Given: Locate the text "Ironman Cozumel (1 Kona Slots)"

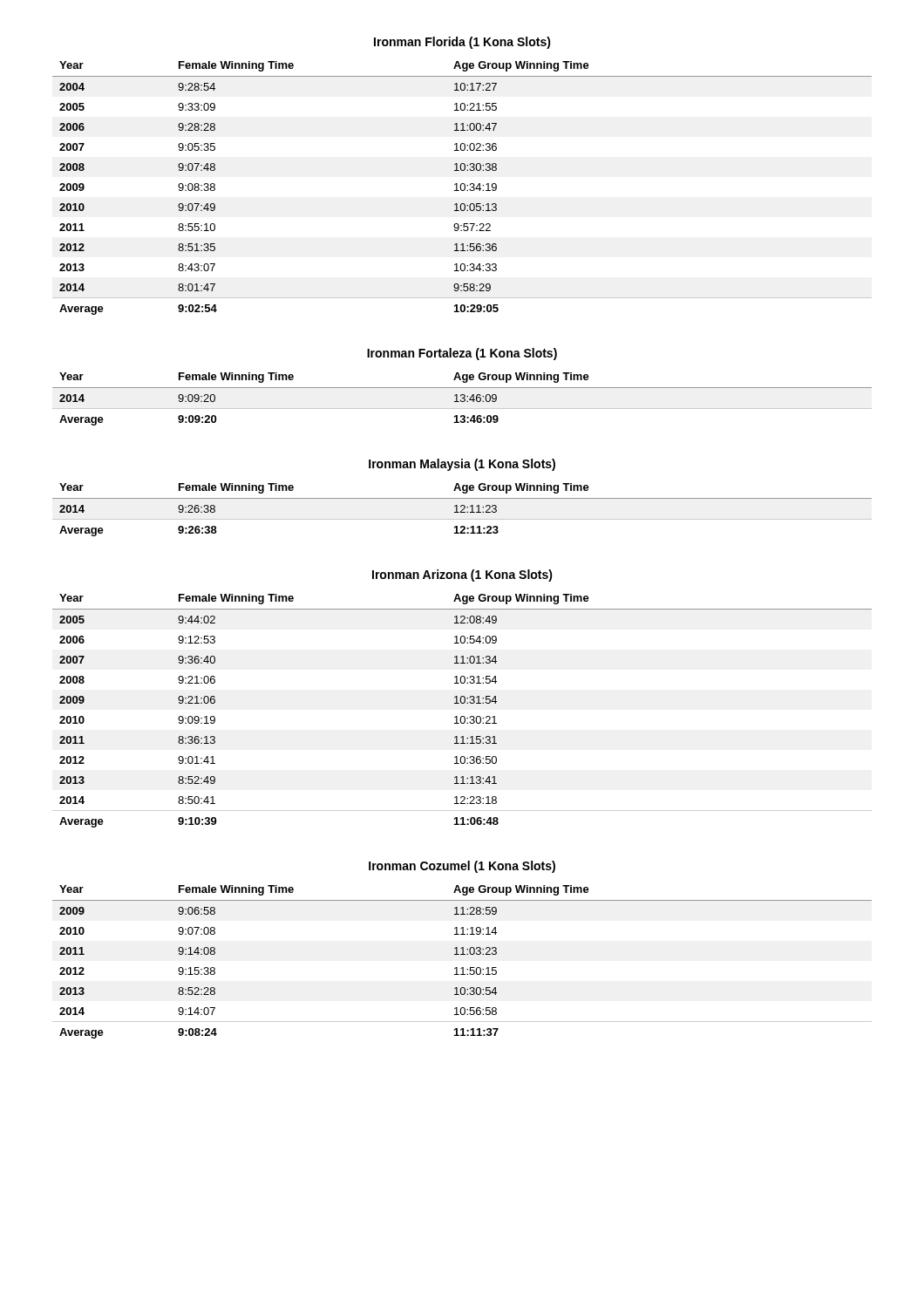Looking at the screenshot, I should (462, 866).
